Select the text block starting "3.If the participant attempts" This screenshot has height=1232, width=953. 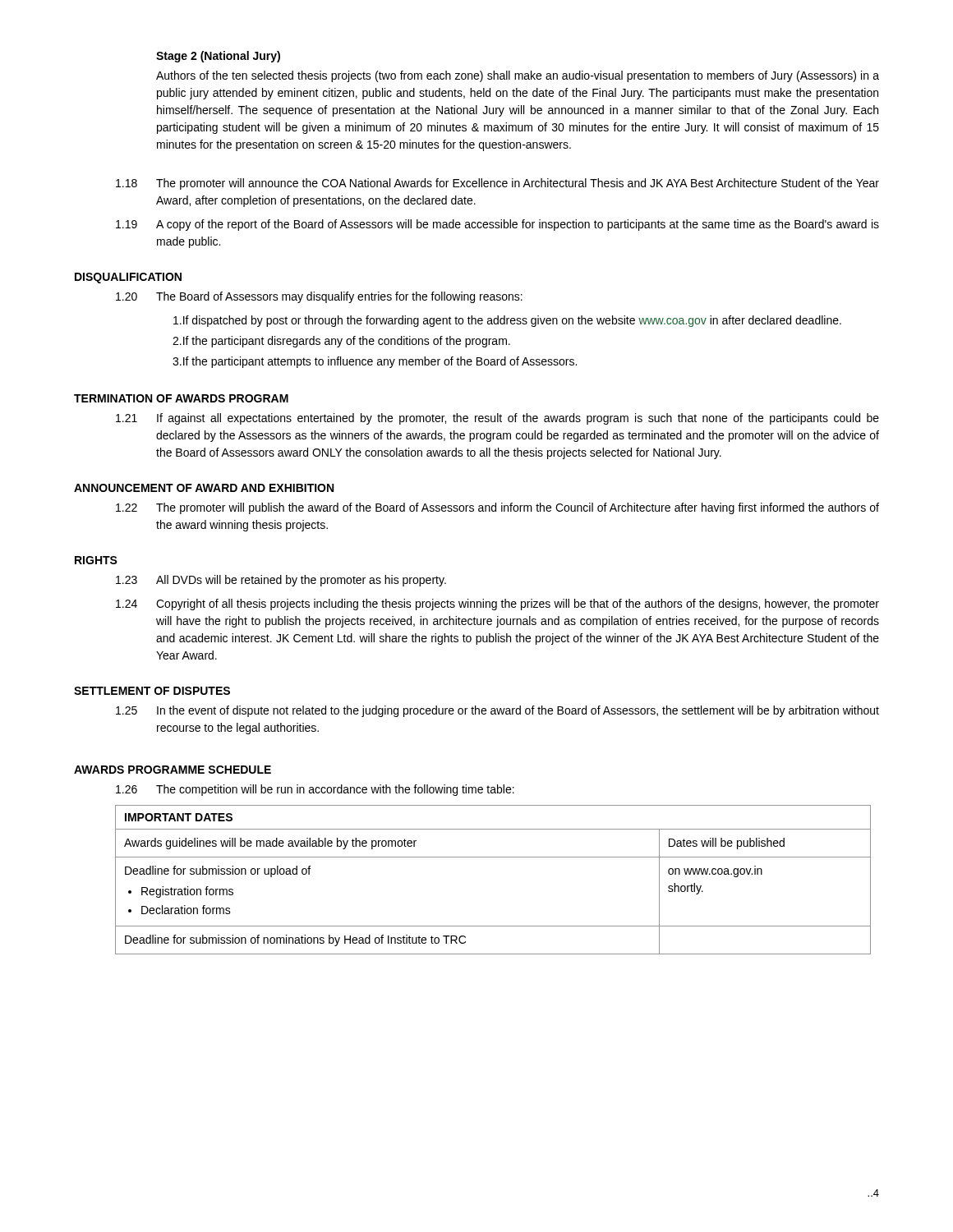pyautogui.click(x=375, y=361)
